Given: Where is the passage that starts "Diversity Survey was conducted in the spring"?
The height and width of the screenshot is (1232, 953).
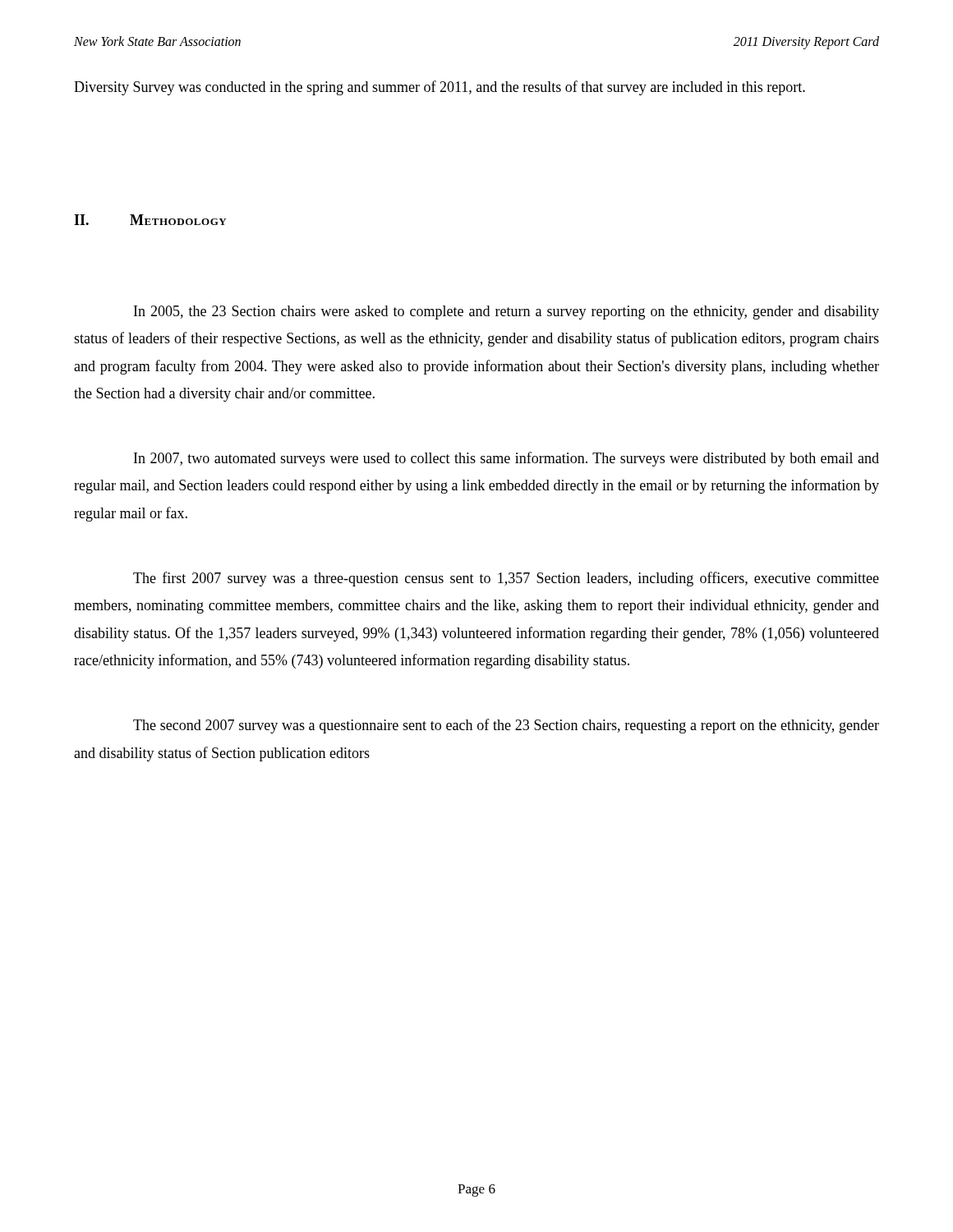Looking at the screenshot, I should coord(440,87).
